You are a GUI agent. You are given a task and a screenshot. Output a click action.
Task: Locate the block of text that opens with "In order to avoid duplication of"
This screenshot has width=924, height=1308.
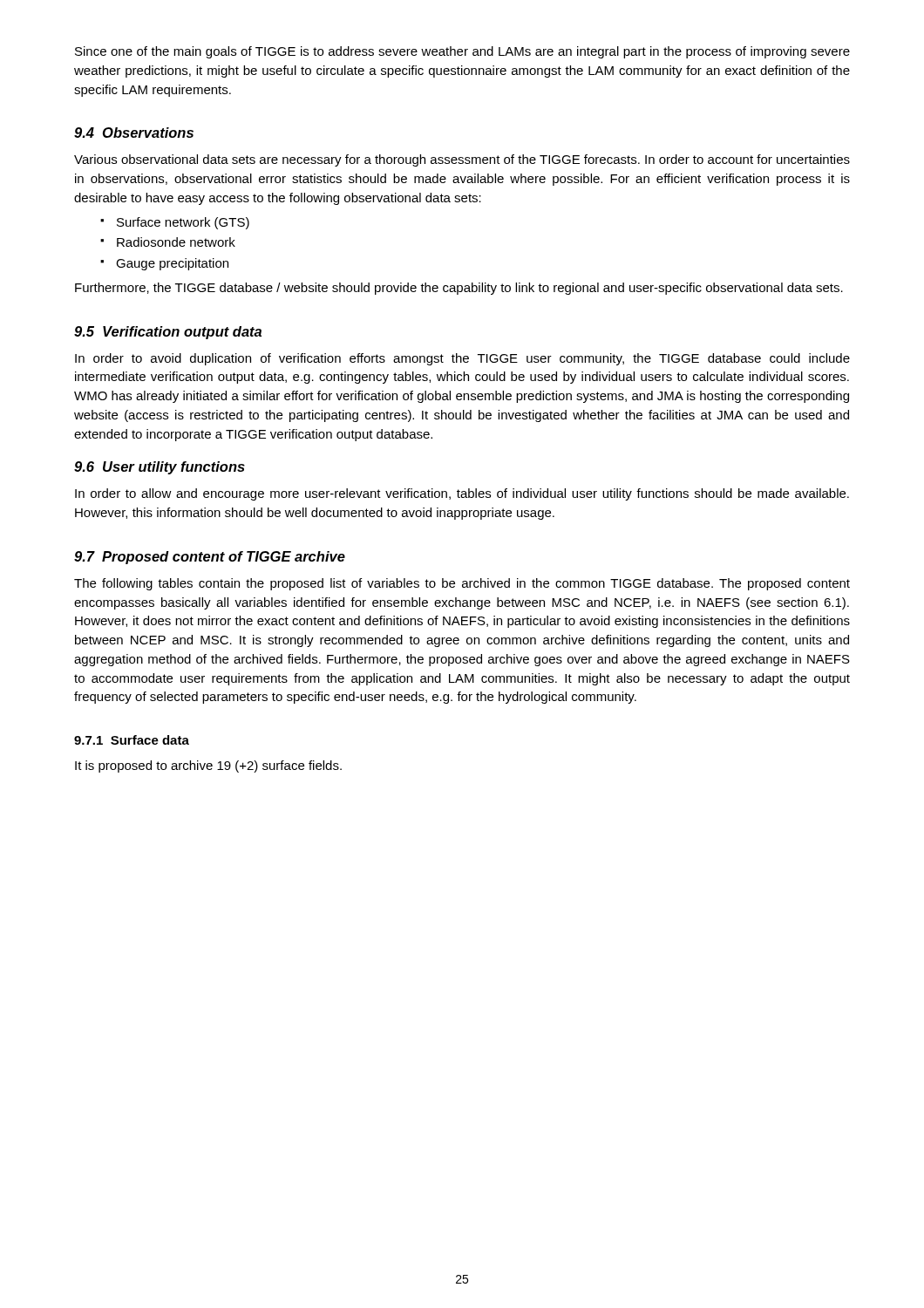[462, 396]
